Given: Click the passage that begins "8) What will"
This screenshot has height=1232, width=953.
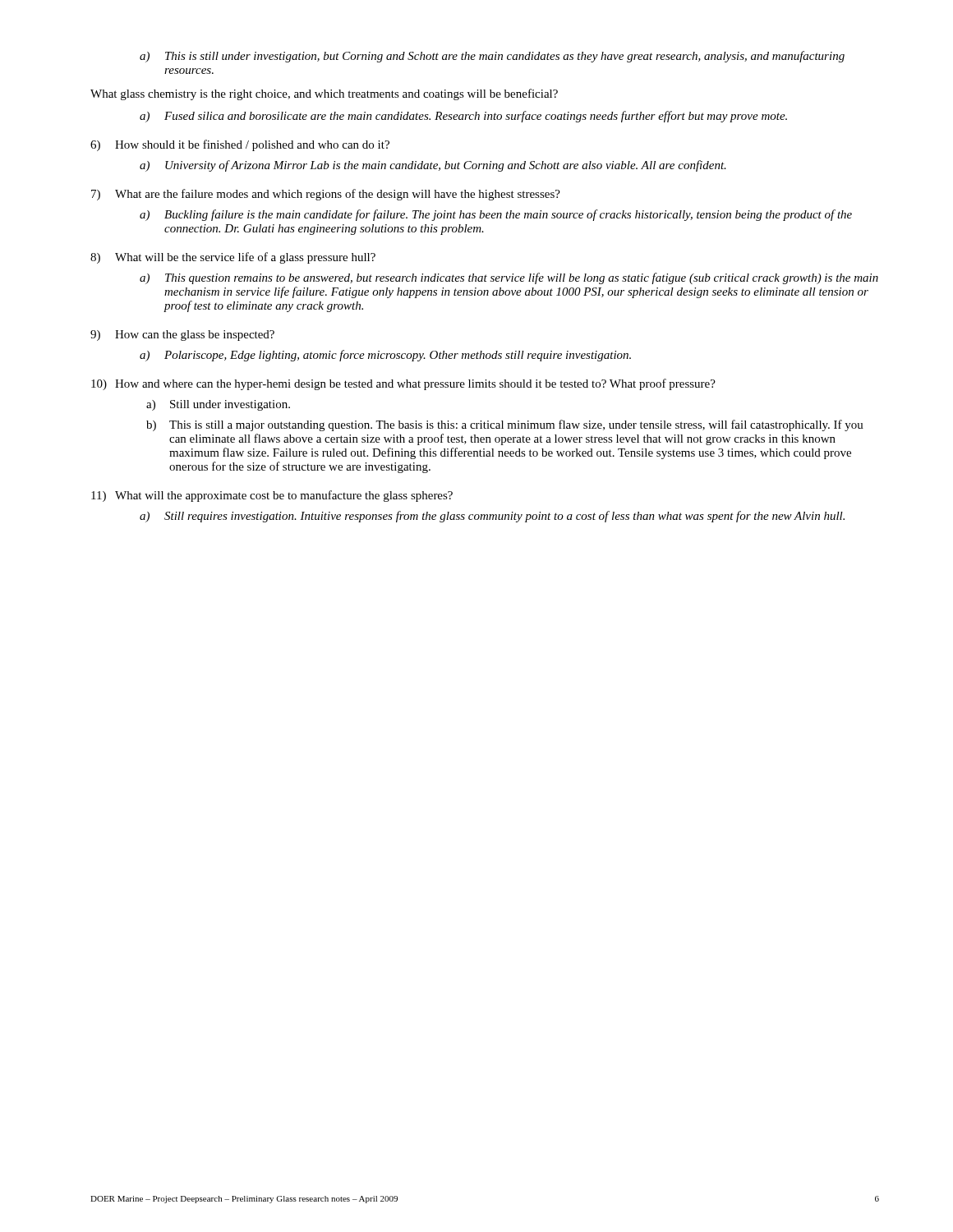Looking at the screenshot, I should [x=233, y=258].
